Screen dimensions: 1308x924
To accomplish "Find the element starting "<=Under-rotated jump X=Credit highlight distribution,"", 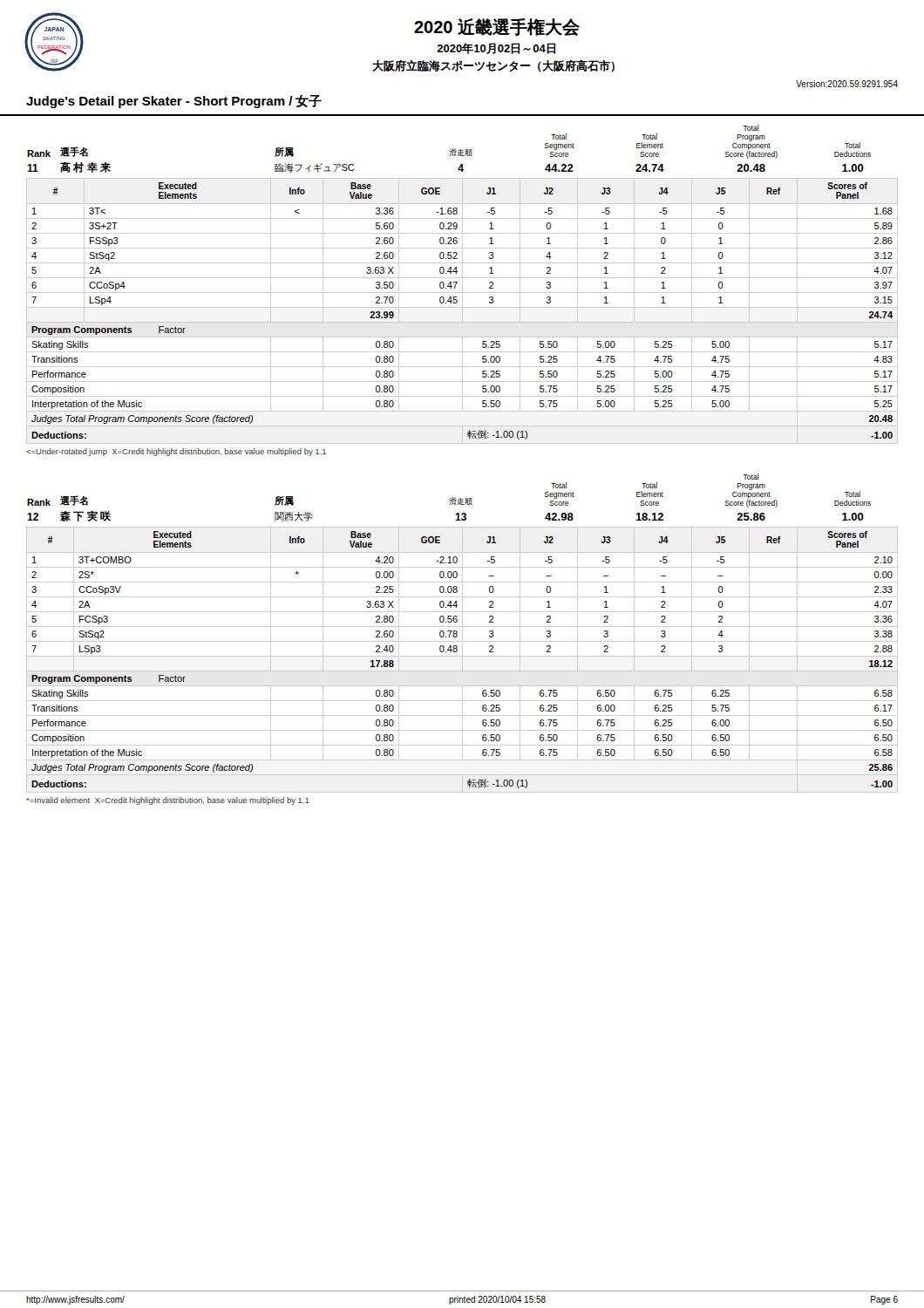I will point(176,451).
